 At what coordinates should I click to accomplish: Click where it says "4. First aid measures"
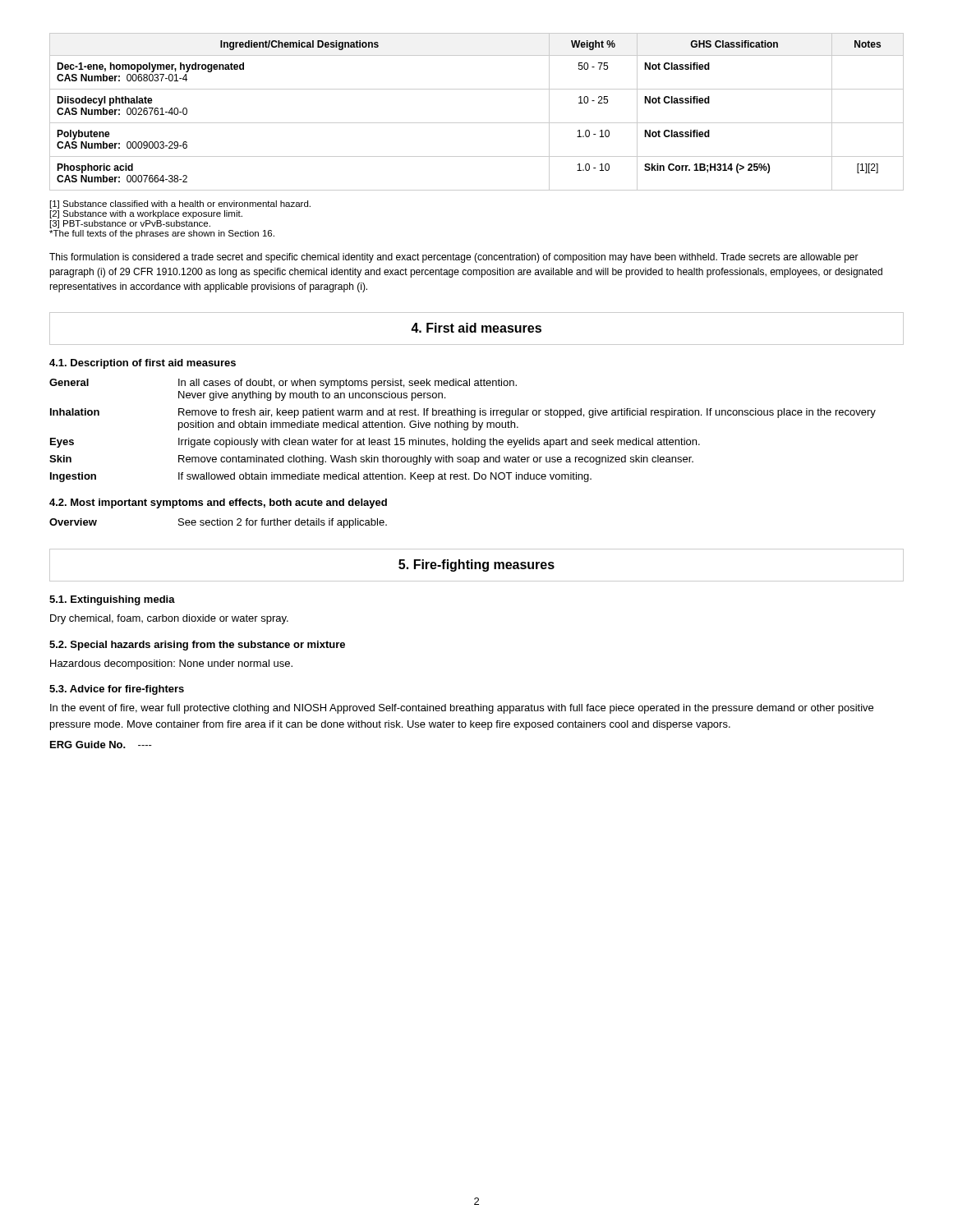[x=476, y=328]
